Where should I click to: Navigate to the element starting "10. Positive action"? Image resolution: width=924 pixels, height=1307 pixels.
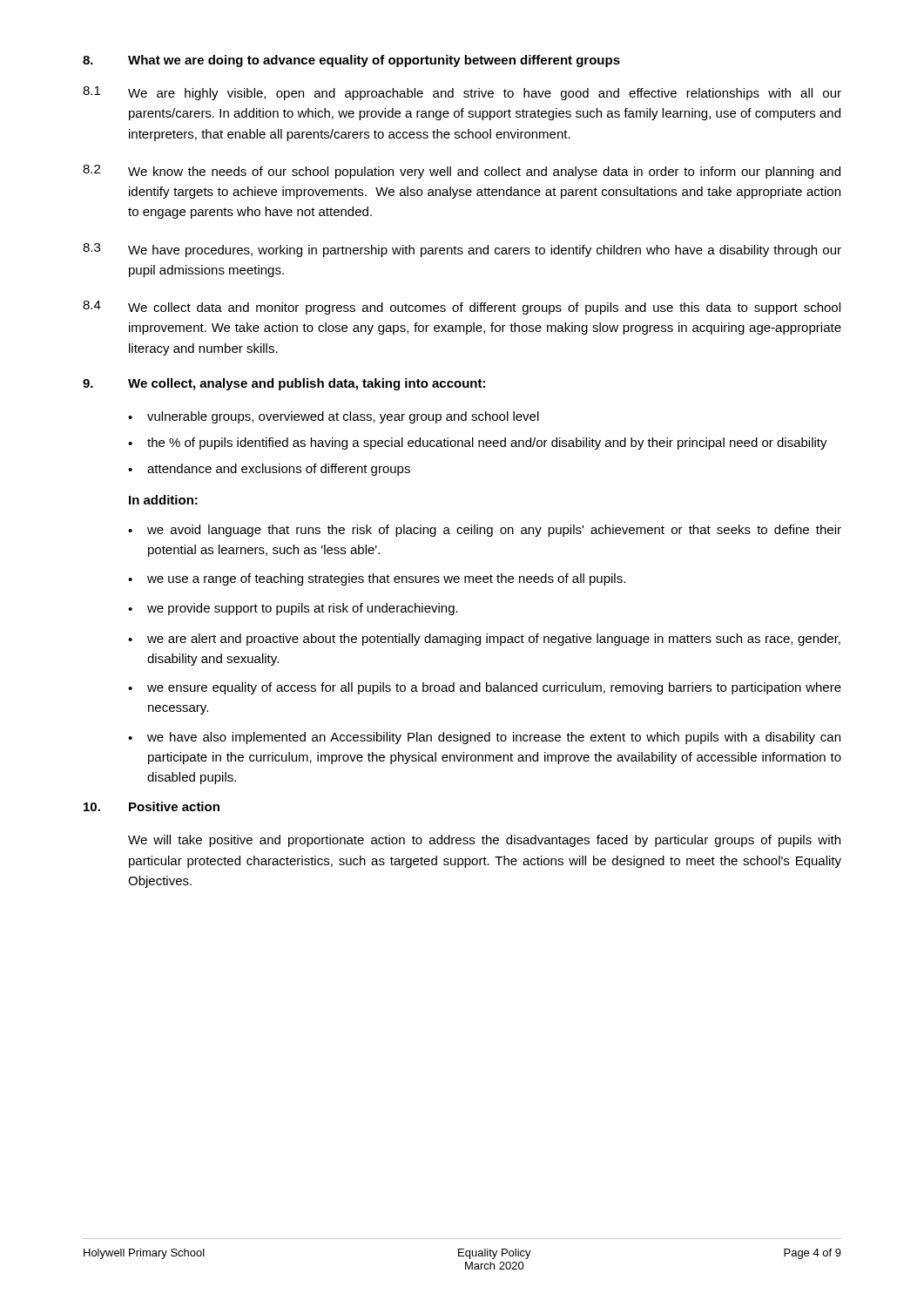pos(151,807)
